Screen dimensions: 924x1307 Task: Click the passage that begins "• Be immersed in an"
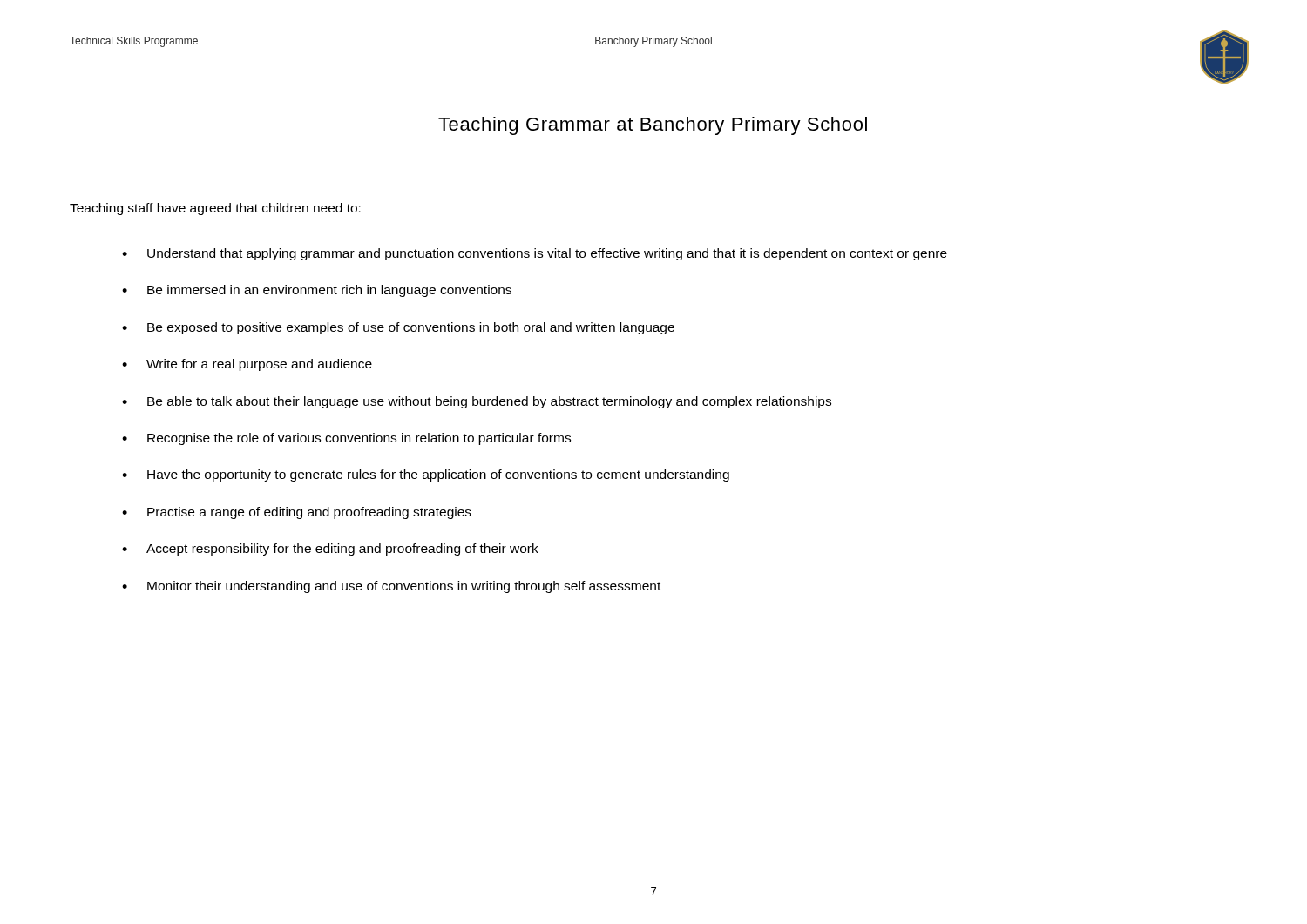click(317, 291)
